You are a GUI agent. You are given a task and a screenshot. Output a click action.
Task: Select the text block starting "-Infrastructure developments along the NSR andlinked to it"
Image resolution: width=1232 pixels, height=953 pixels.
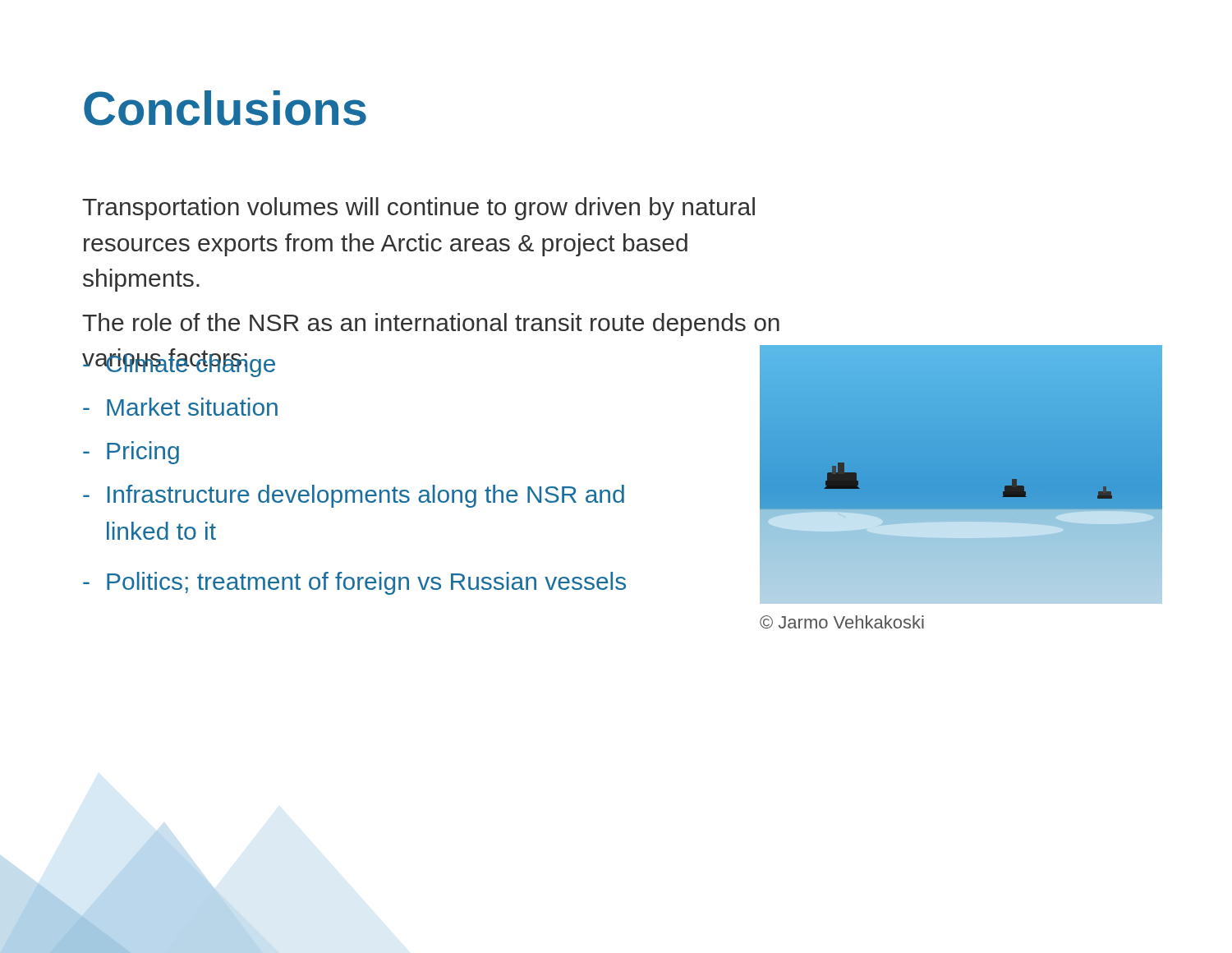[354, 513]
